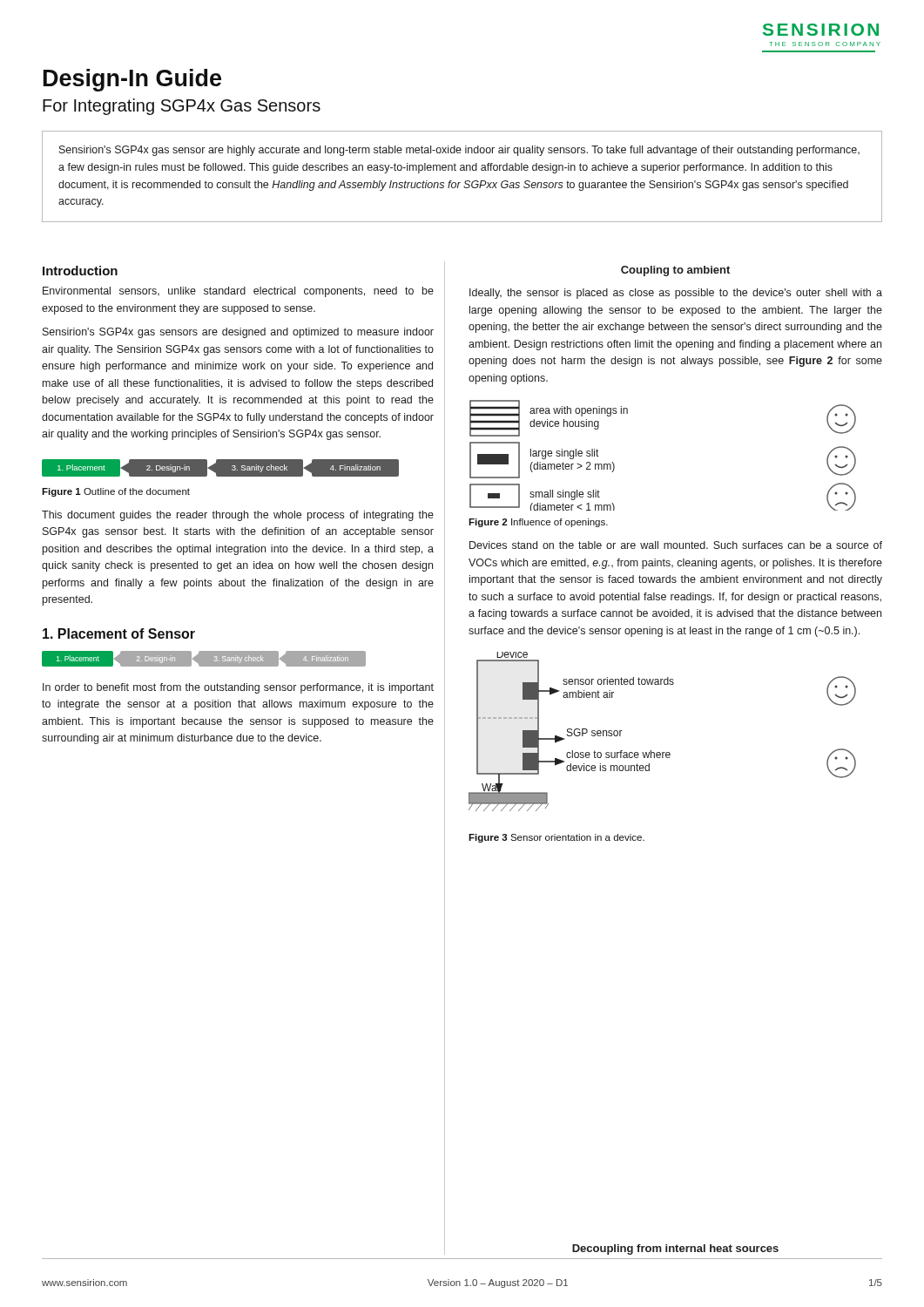Click where it says "Decoupling from internal heat sources"
This screenshot has height=1307, width=924.
coord(675,1248)
